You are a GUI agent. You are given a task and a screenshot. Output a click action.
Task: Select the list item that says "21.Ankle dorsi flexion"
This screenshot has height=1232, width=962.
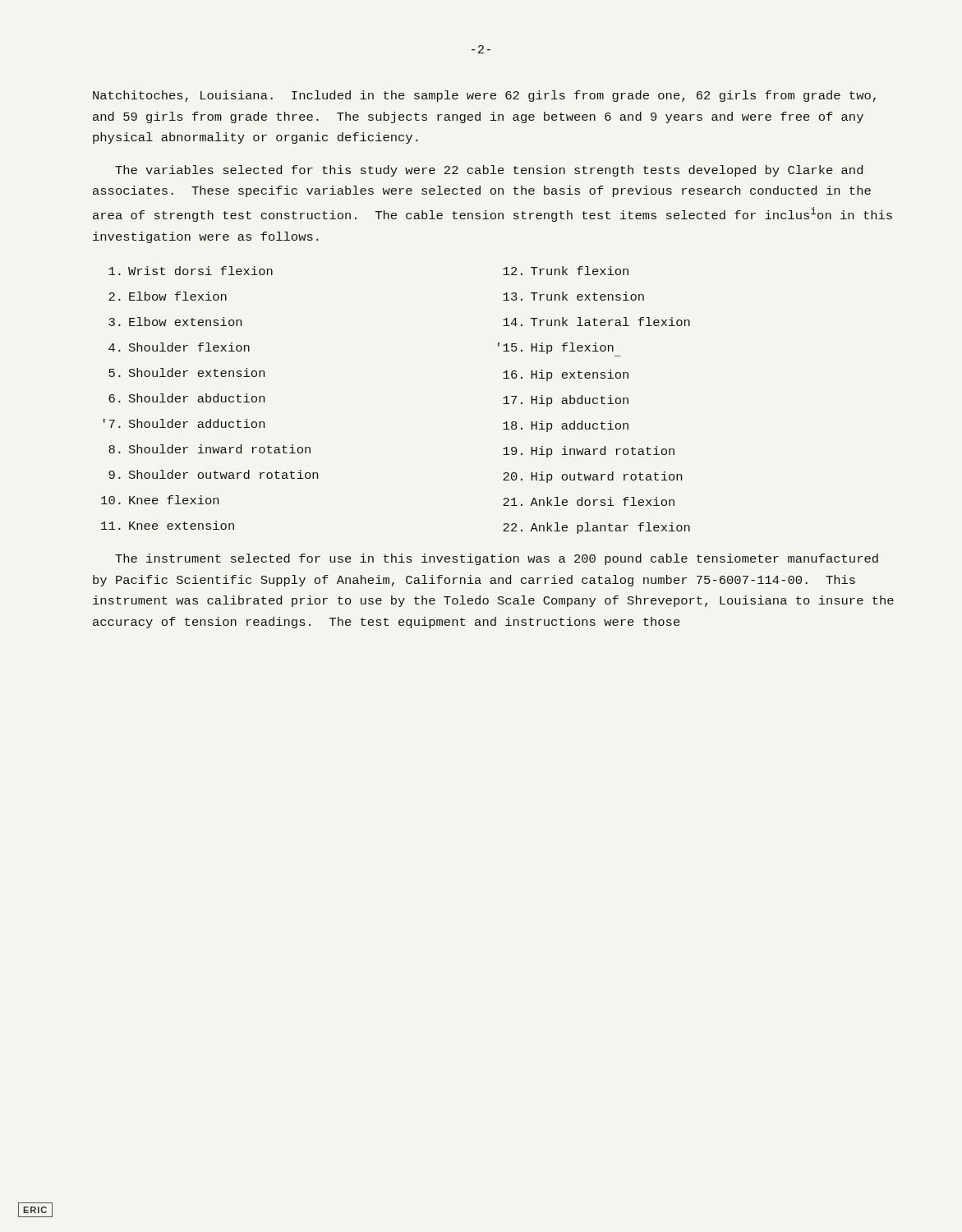coord(585,503)
